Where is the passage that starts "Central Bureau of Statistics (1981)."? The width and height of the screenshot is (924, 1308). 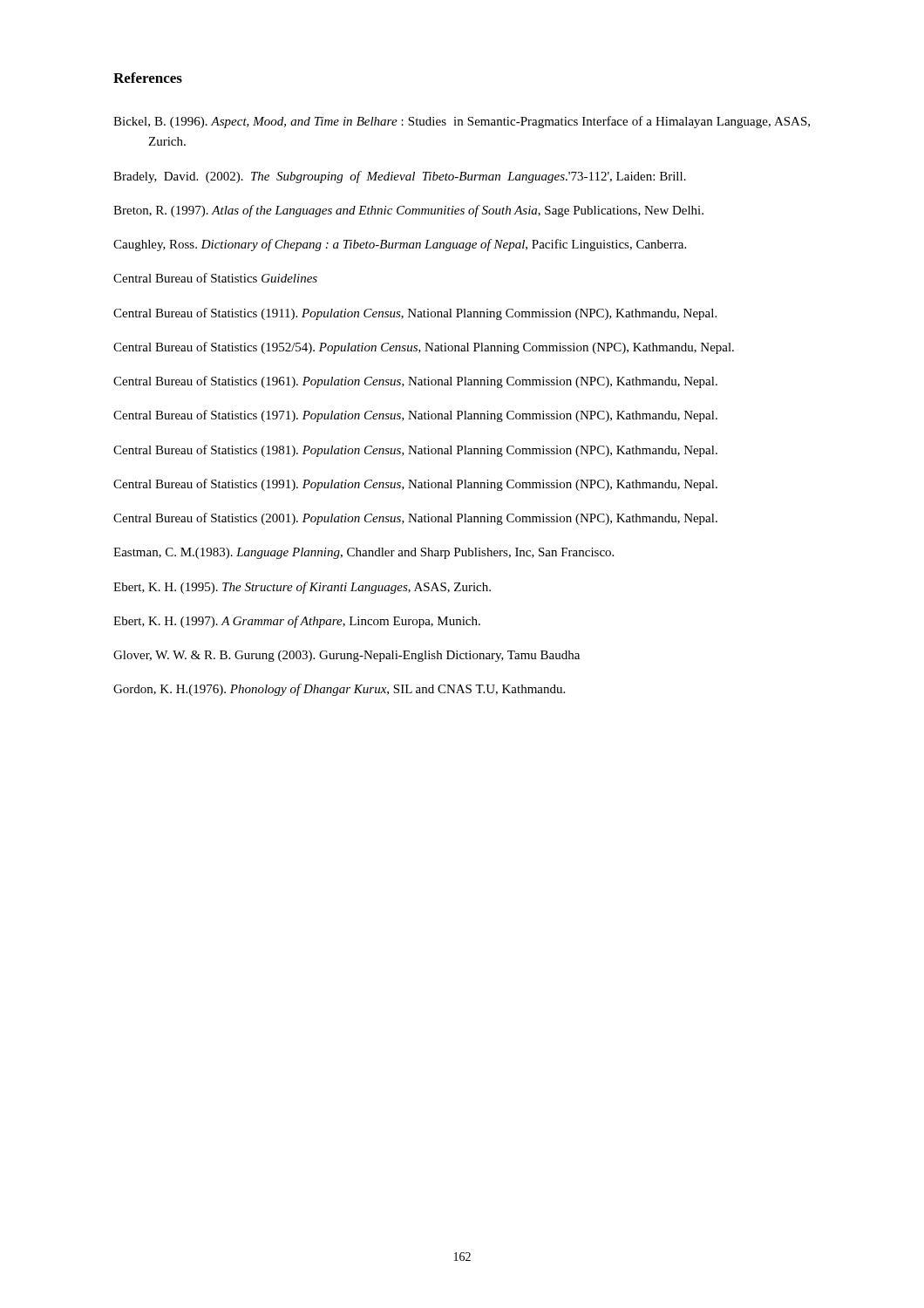pyautogui.click(x=416, y=449)
